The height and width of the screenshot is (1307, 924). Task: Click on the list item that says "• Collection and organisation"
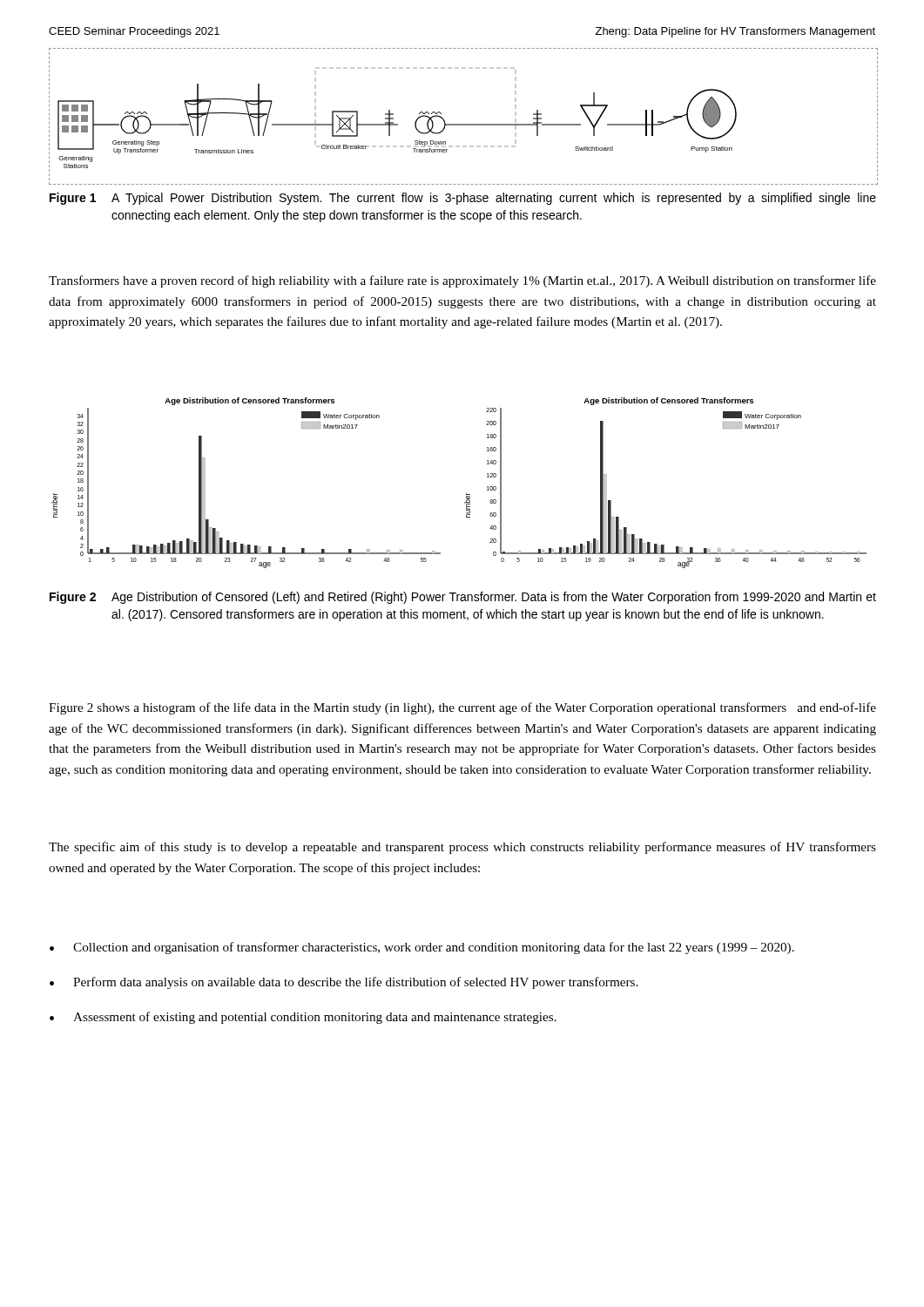[462, 949]
